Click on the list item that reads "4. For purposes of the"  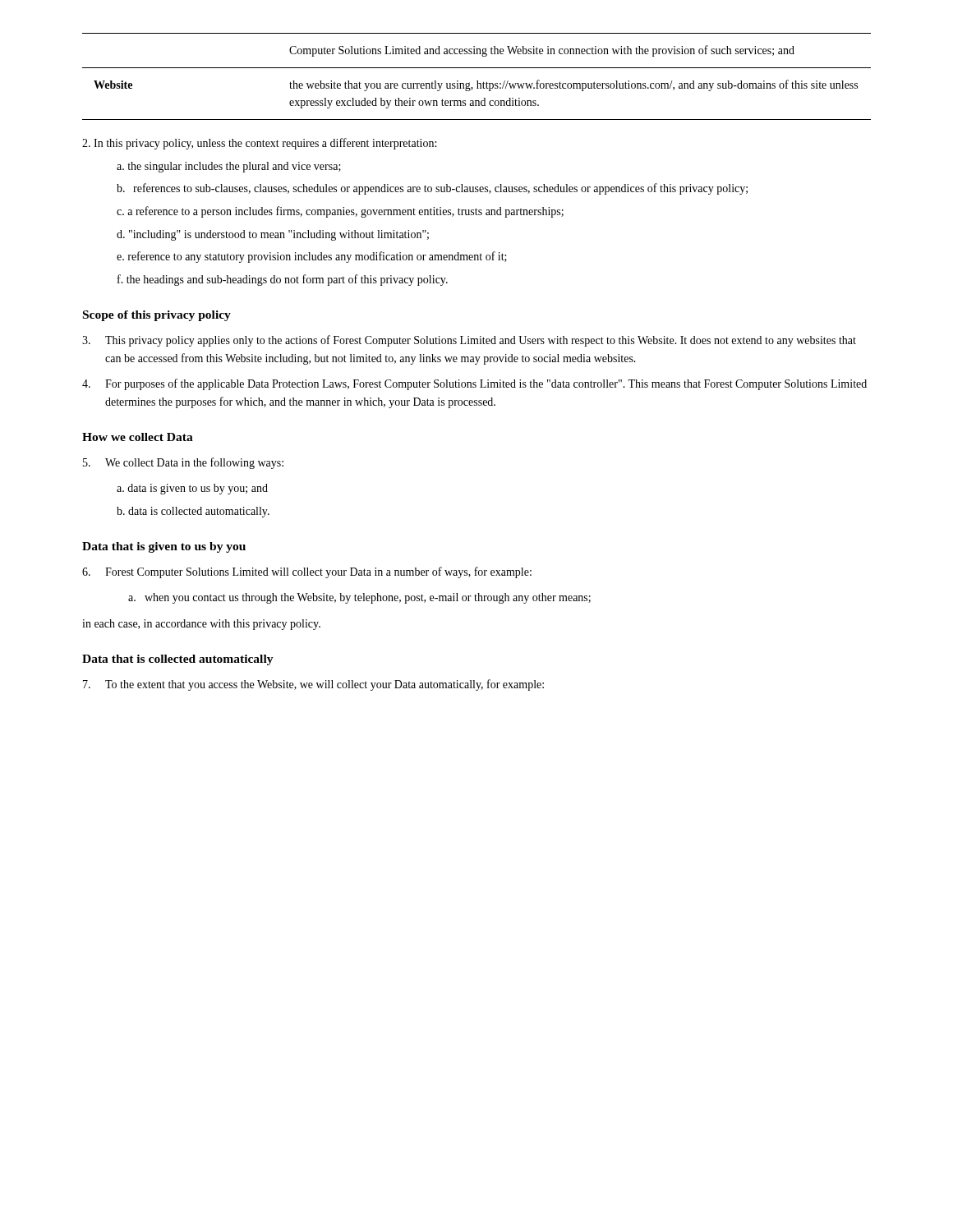pos(476,393)
